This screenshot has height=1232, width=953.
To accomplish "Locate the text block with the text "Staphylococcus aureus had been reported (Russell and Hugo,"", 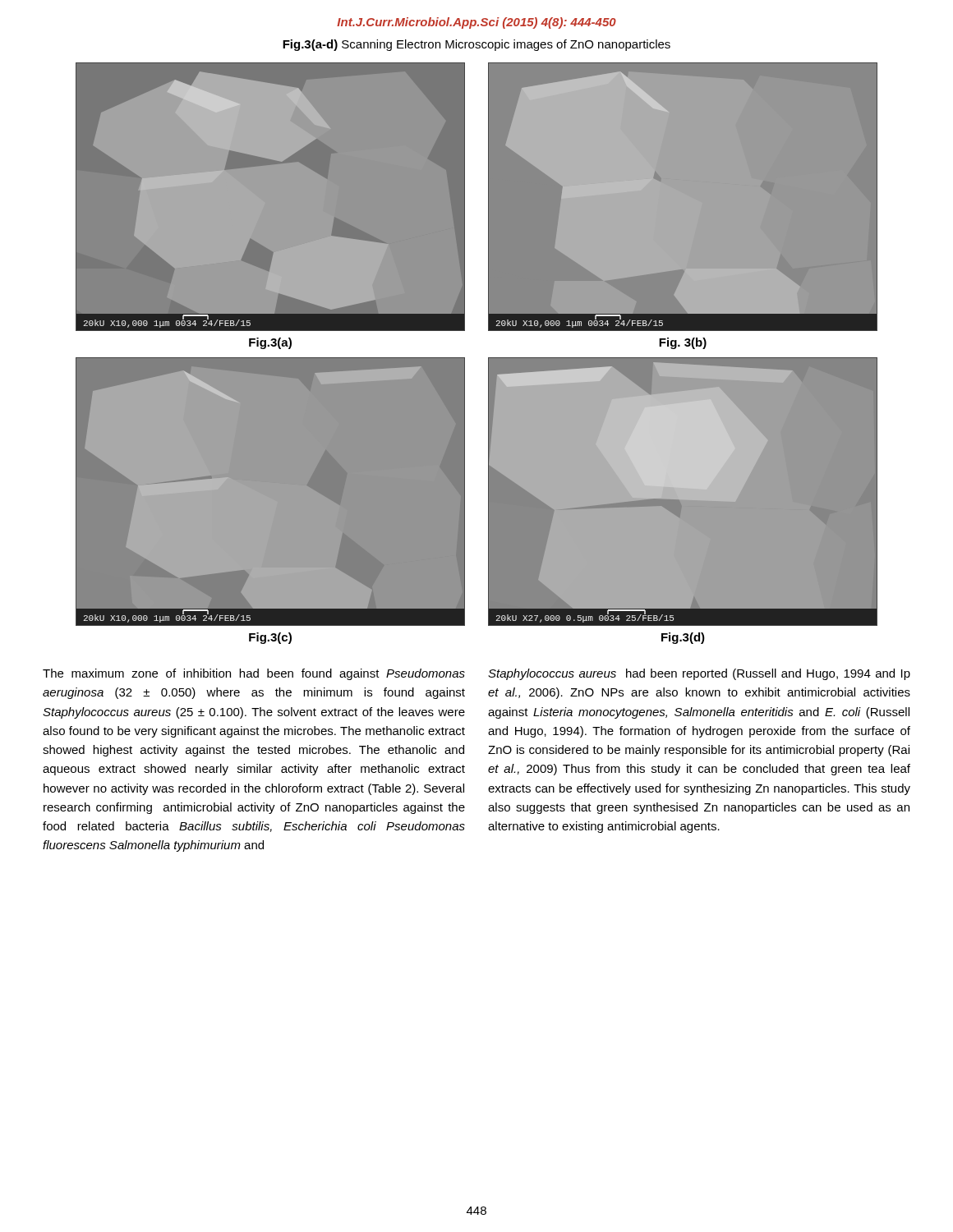I will click(699, 749).
